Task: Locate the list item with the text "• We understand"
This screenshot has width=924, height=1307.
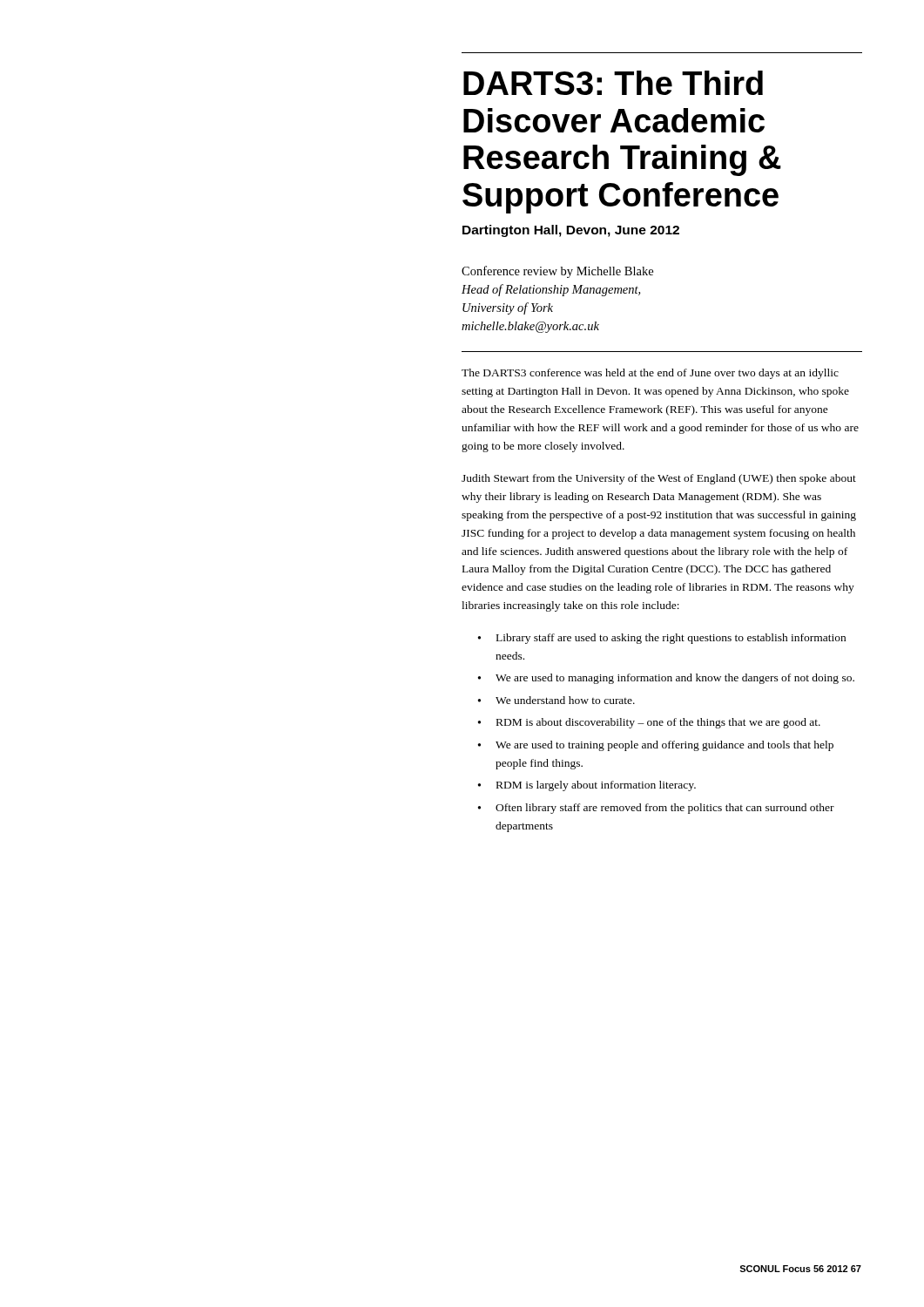Action: [556, 700]
